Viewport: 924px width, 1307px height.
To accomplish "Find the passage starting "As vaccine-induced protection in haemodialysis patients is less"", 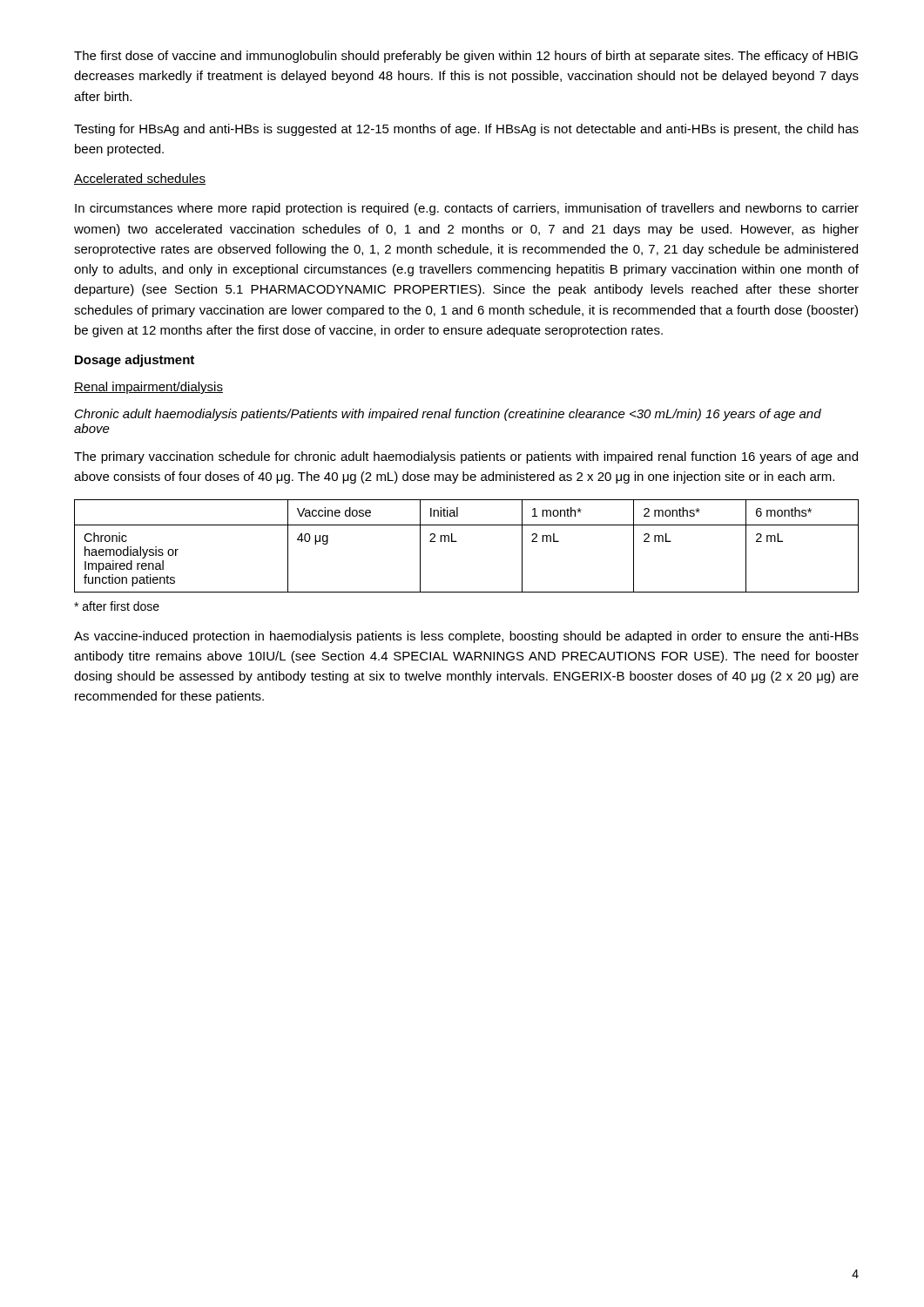I will (x=466, y=666).
